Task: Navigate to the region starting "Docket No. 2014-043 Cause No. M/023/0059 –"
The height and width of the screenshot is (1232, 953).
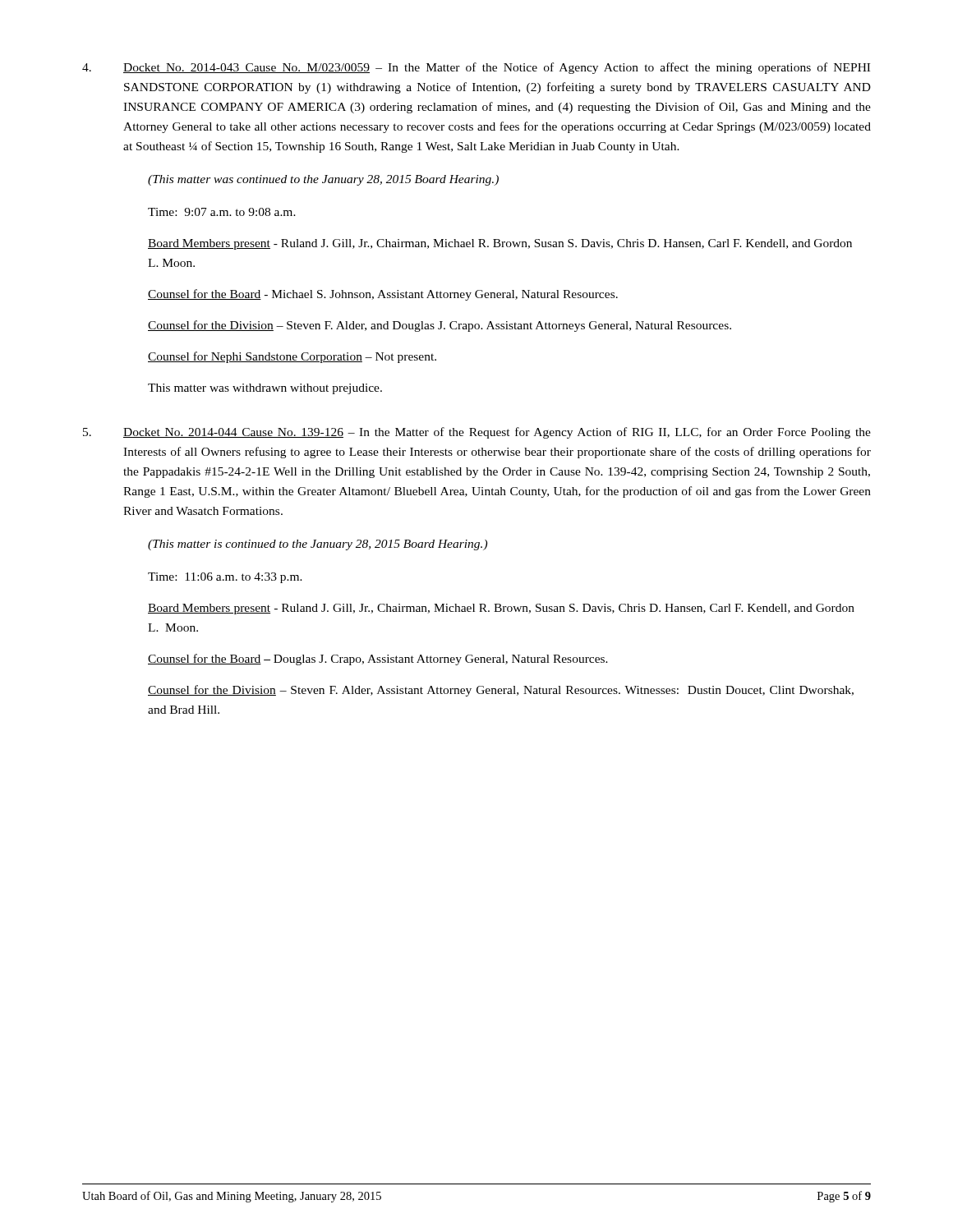Action: click(476, 107)
